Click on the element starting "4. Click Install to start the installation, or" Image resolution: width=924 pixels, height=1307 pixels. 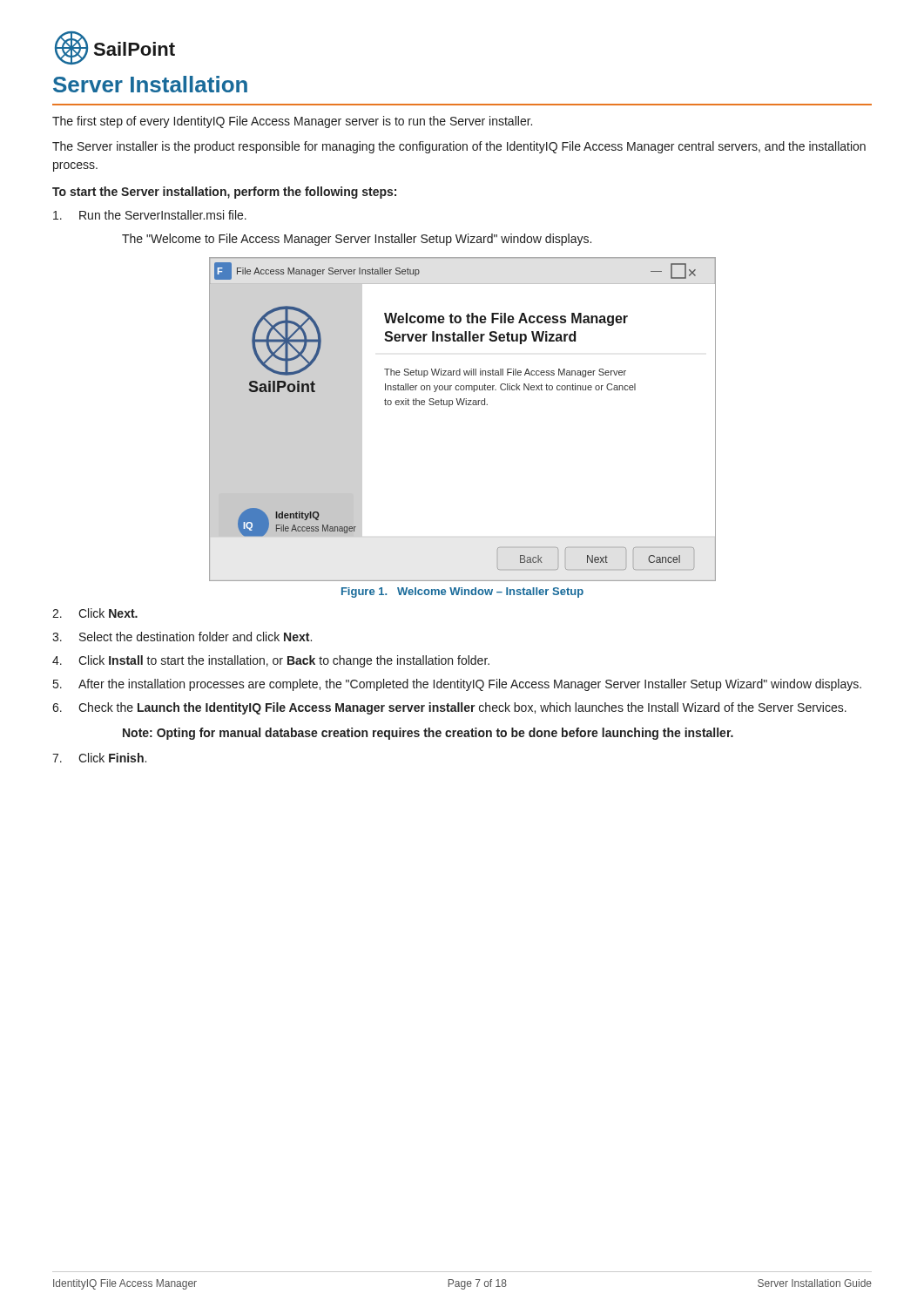tap(462, 661)
